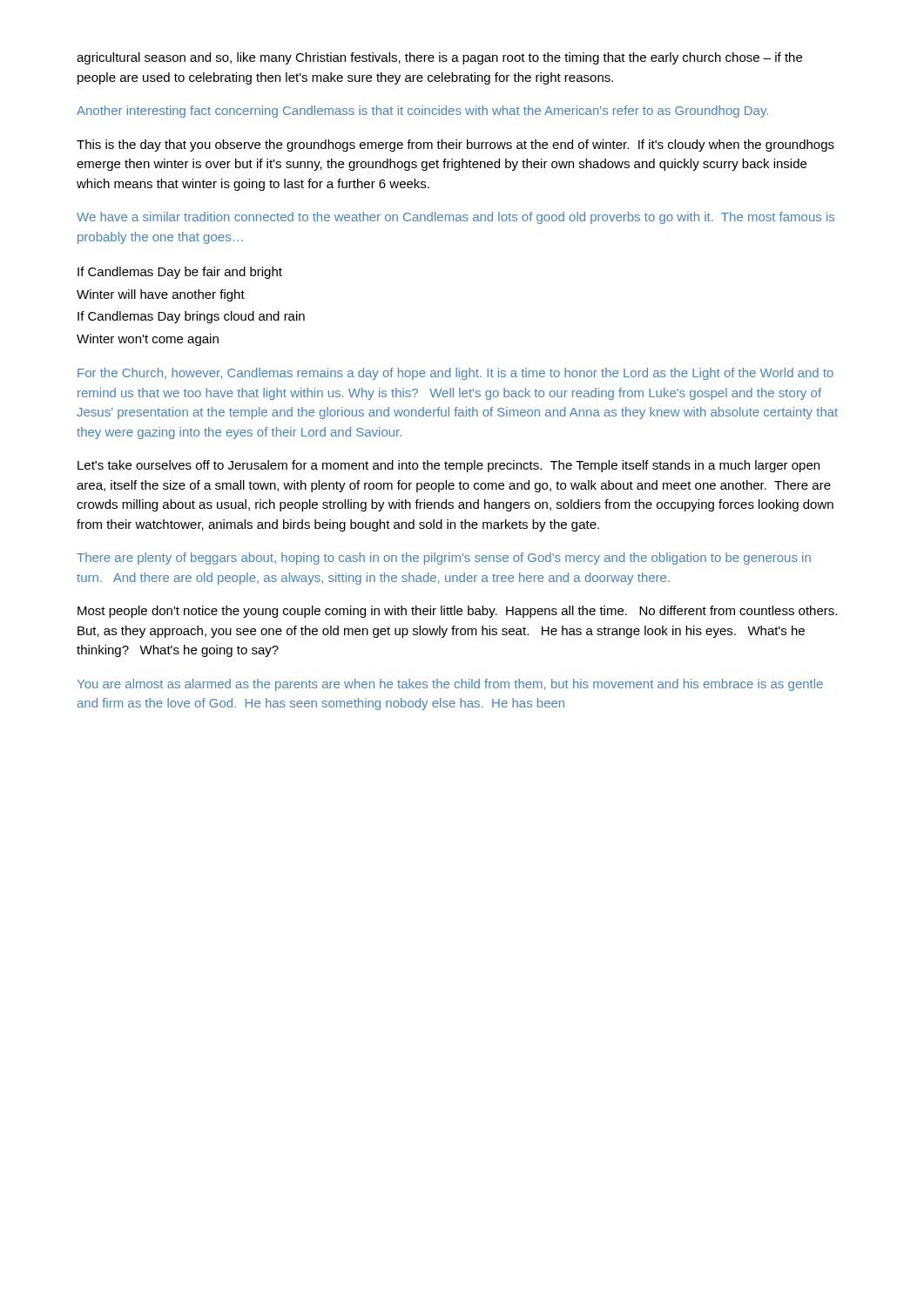924x1307 pixels.
Task: Point to the text starting "This is the day that"
Action: pyautogui.click(x=455, y=163)
